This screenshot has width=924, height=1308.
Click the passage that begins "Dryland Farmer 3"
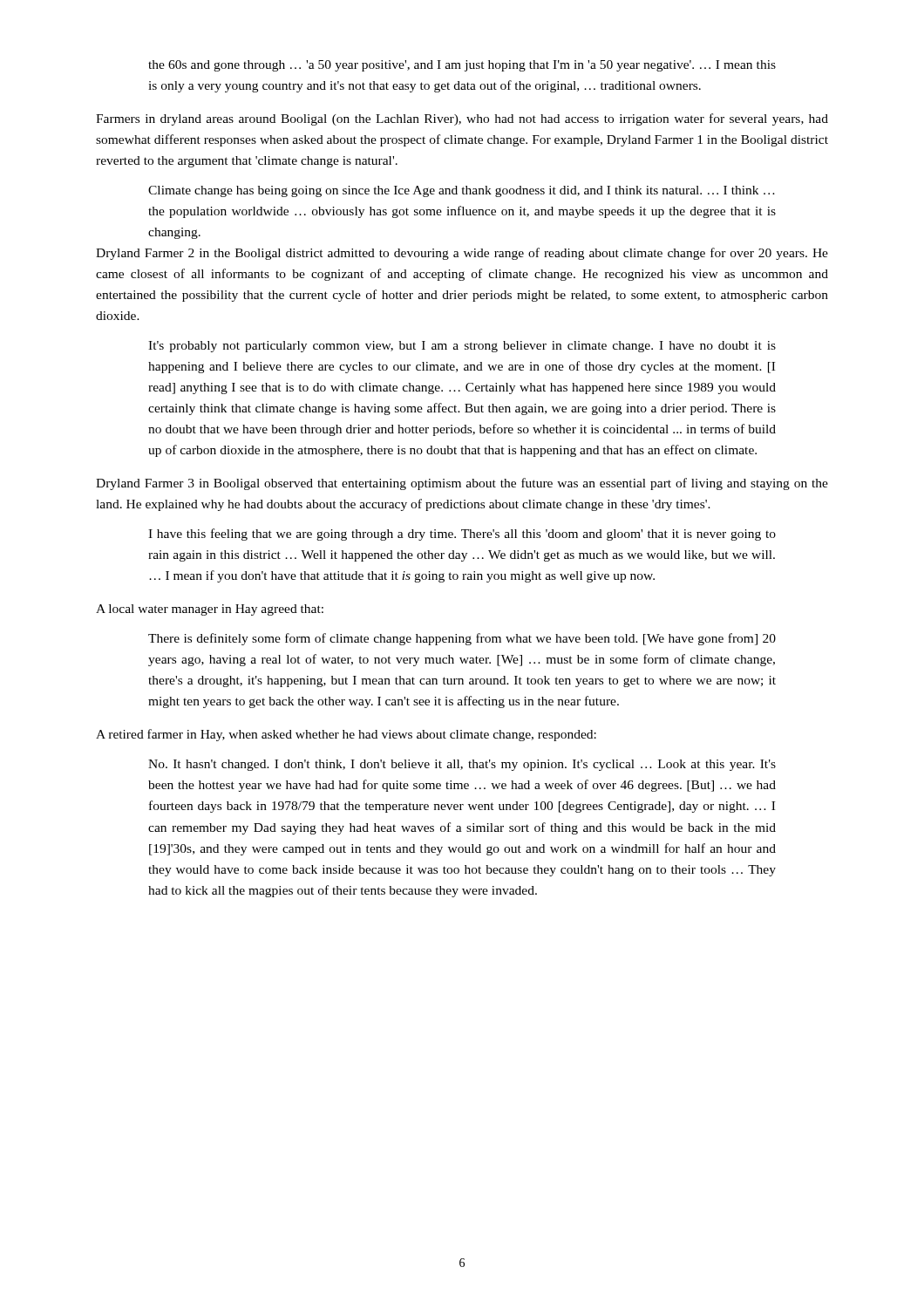[462, 493]
